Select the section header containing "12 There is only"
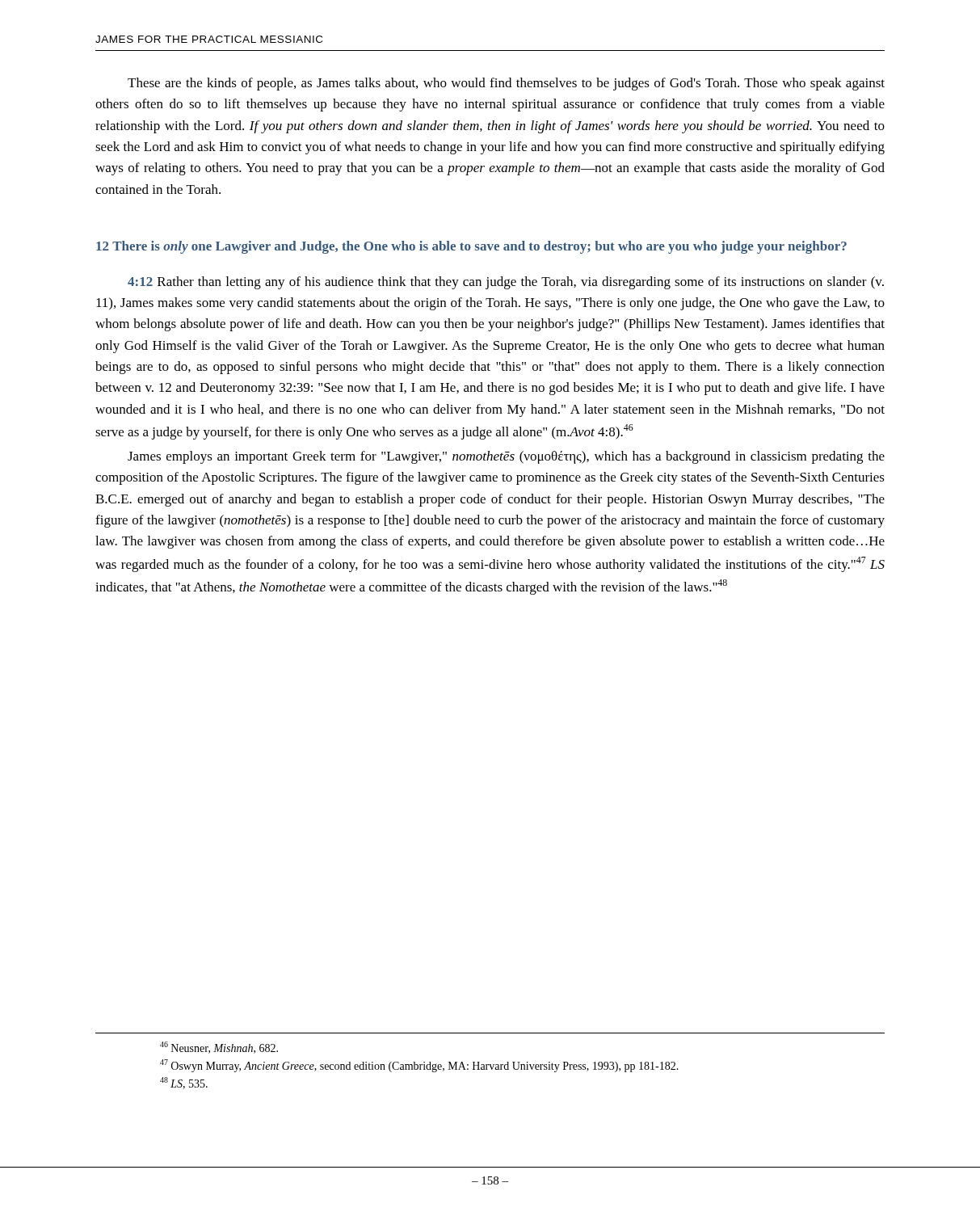980x1212 pixels. (471, 246)
